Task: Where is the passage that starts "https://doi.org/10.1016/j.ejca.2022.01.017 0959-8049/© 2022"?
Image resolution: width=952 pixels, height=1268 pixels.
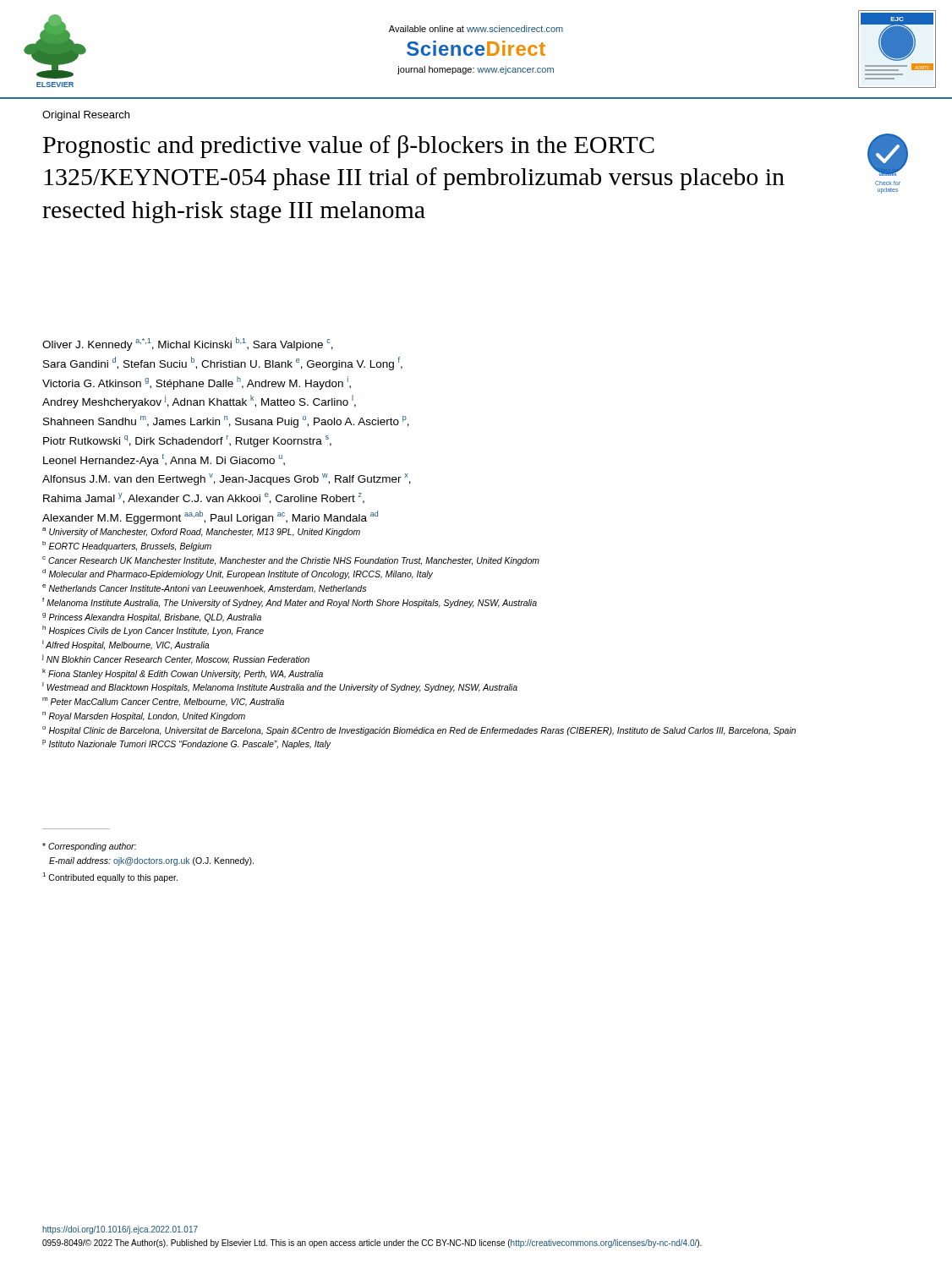Action: click(x=372, y=1236)
